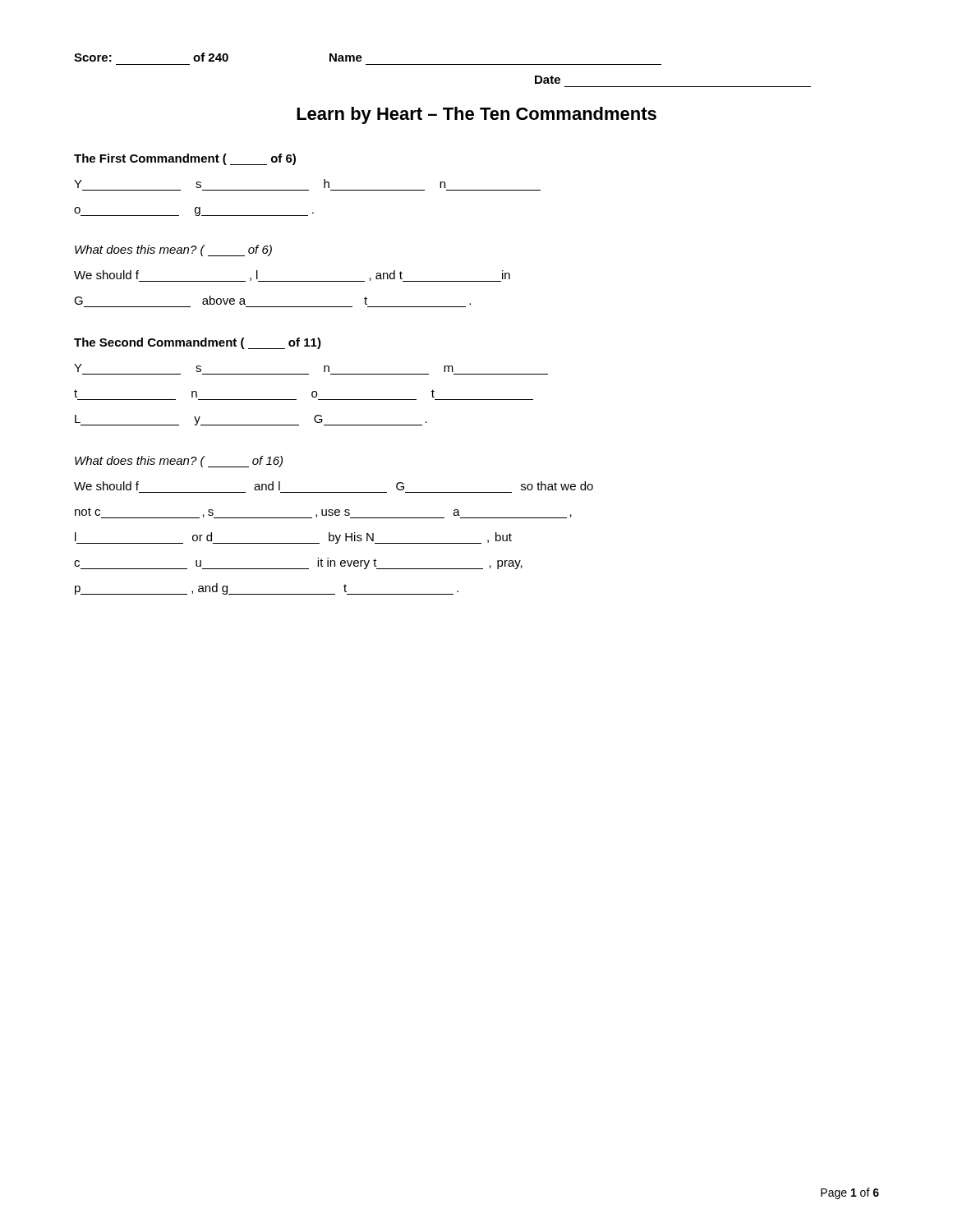Point to the block beginning "p , and"
Image resolution: width=953 pixels, height=1232 pixels.
[267, 587]
